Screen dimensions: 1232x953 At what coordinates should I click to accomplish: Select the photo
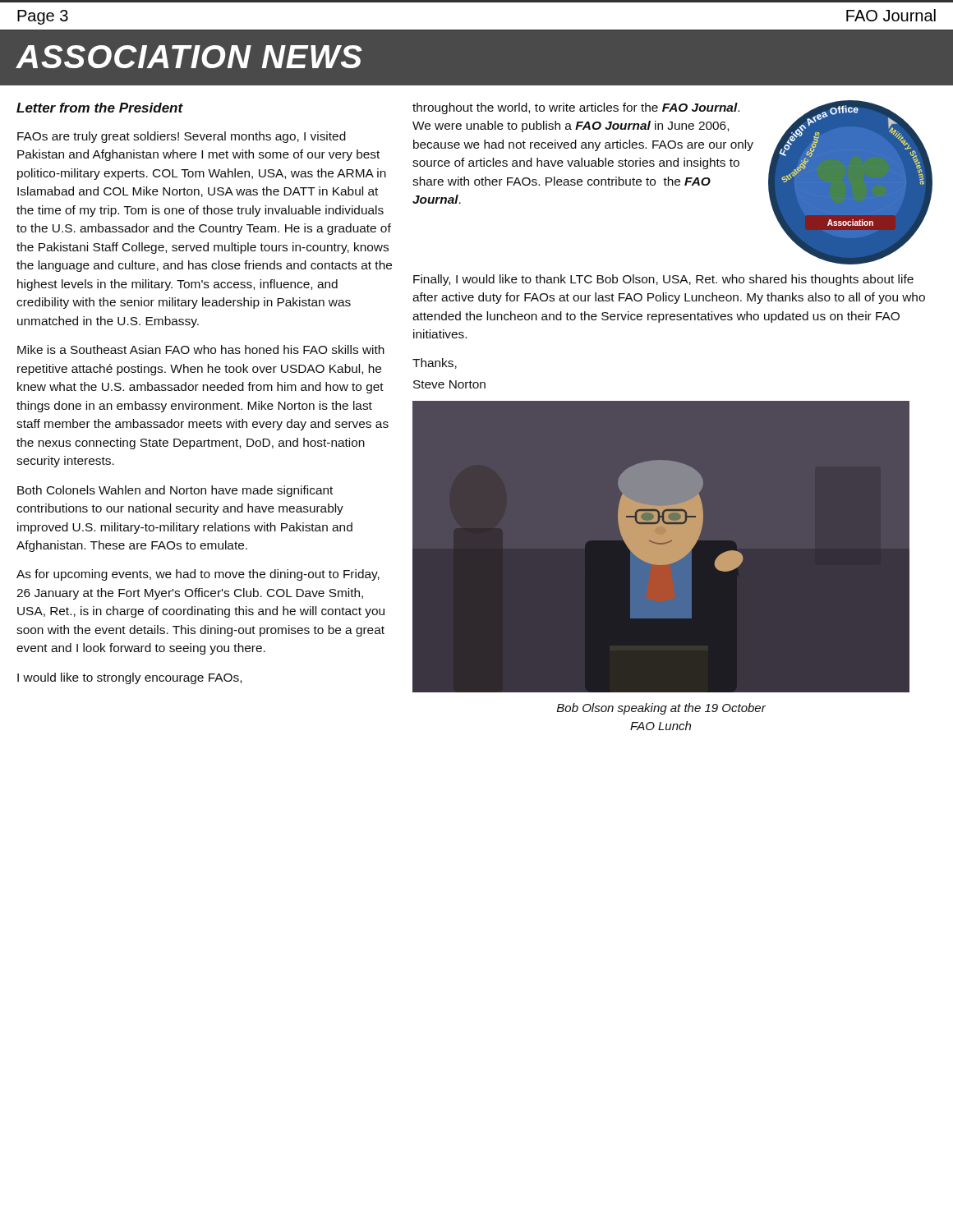click(661, 547)
